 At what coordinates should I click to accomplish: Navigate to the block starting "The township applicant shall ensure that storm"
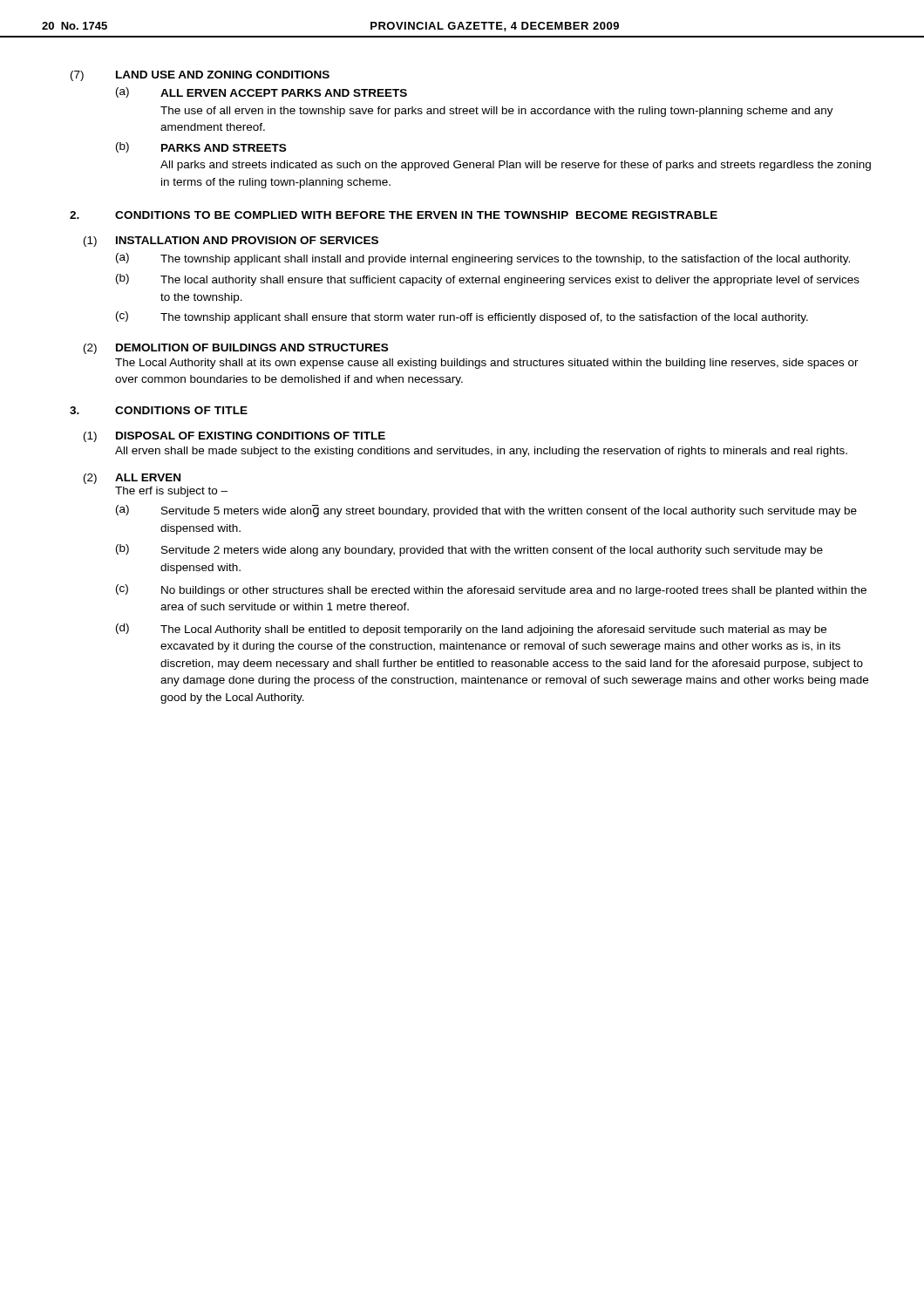(484, 317)
